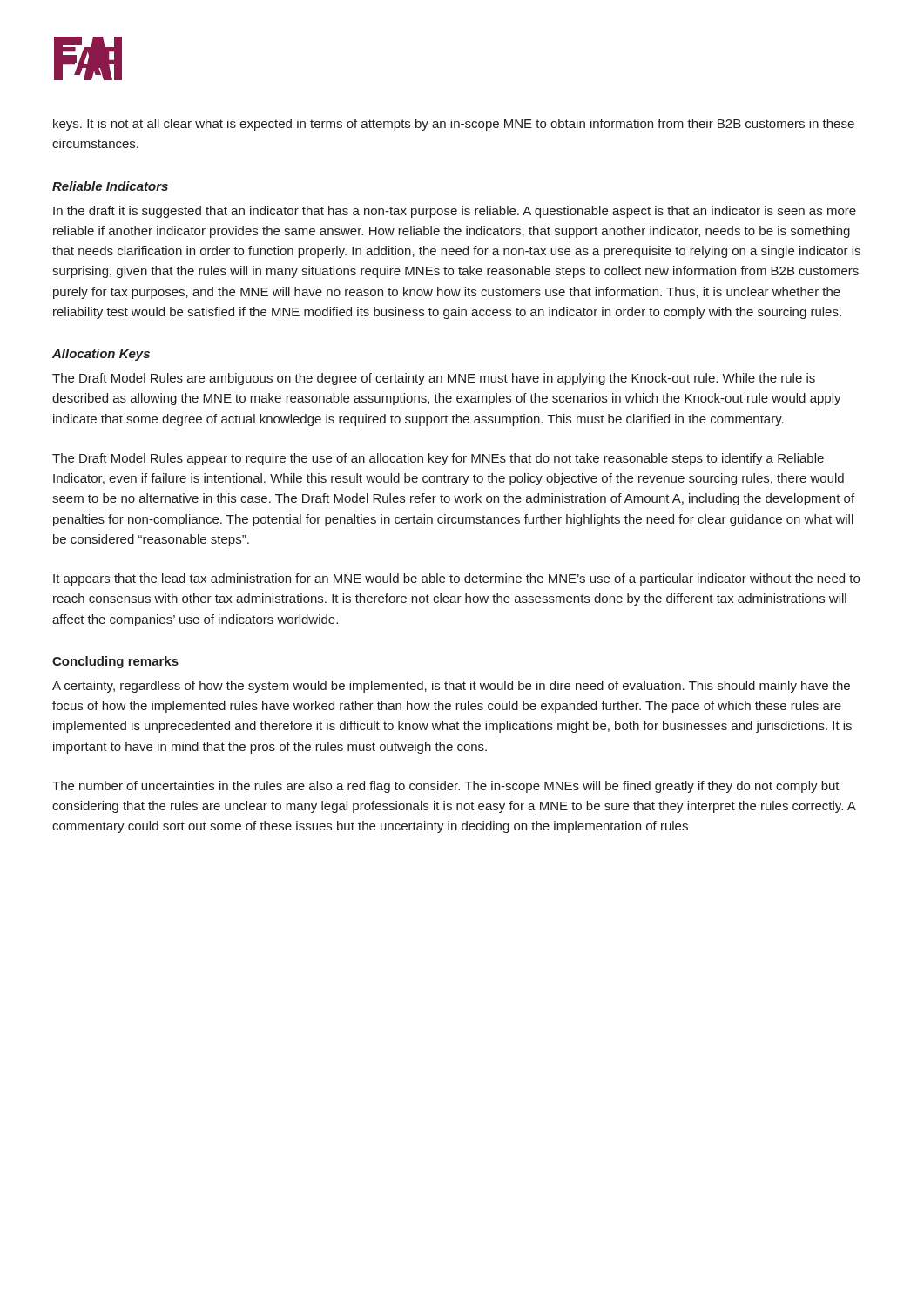Image resolution: width=924 pixels, height=1307 pixels.
Task: Find the text starting "It appears that the lead"
Action: tap(462, 599)
